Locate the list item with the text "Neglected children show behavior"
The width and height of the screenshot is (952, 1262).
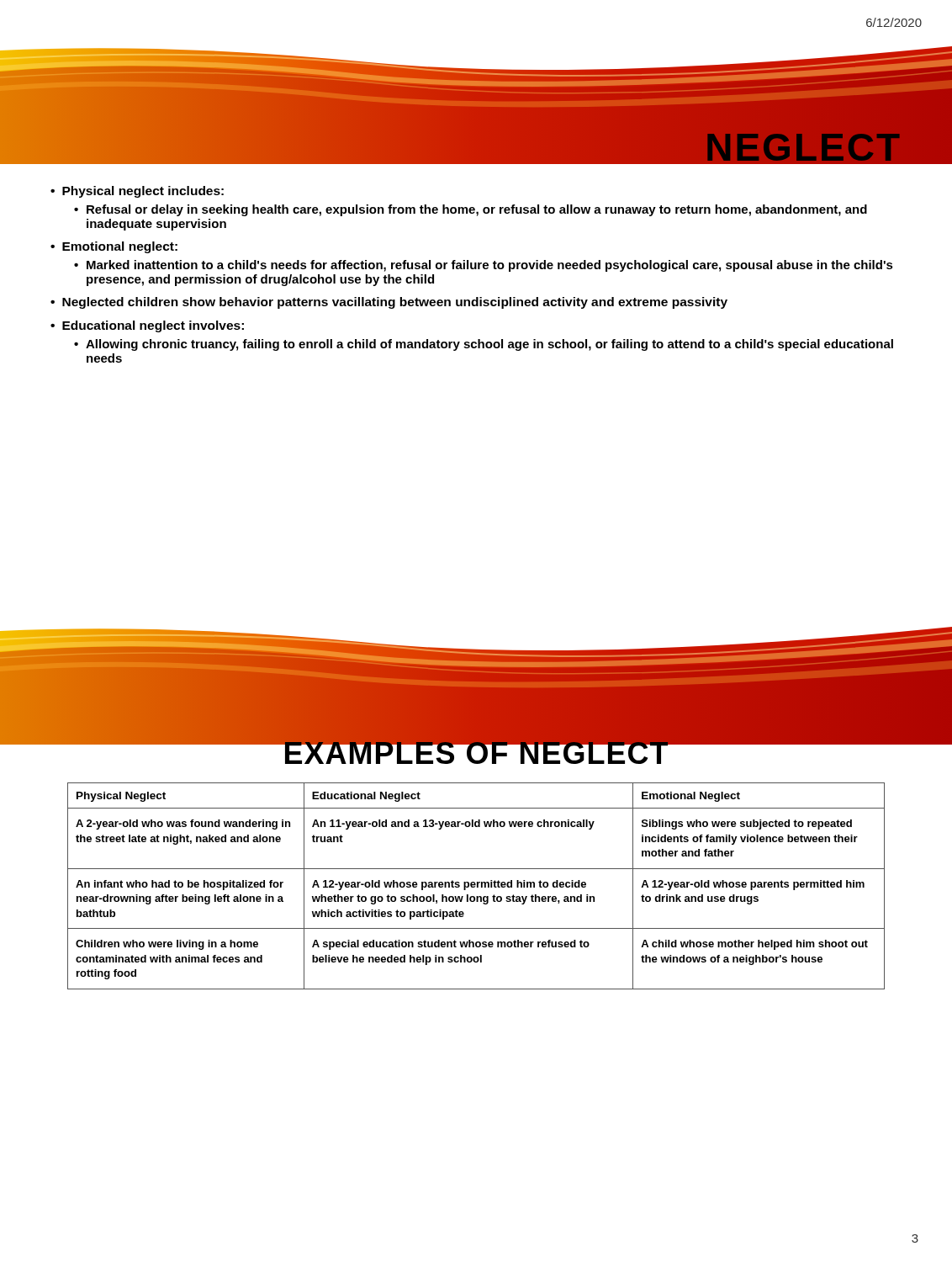pos(389,302)
